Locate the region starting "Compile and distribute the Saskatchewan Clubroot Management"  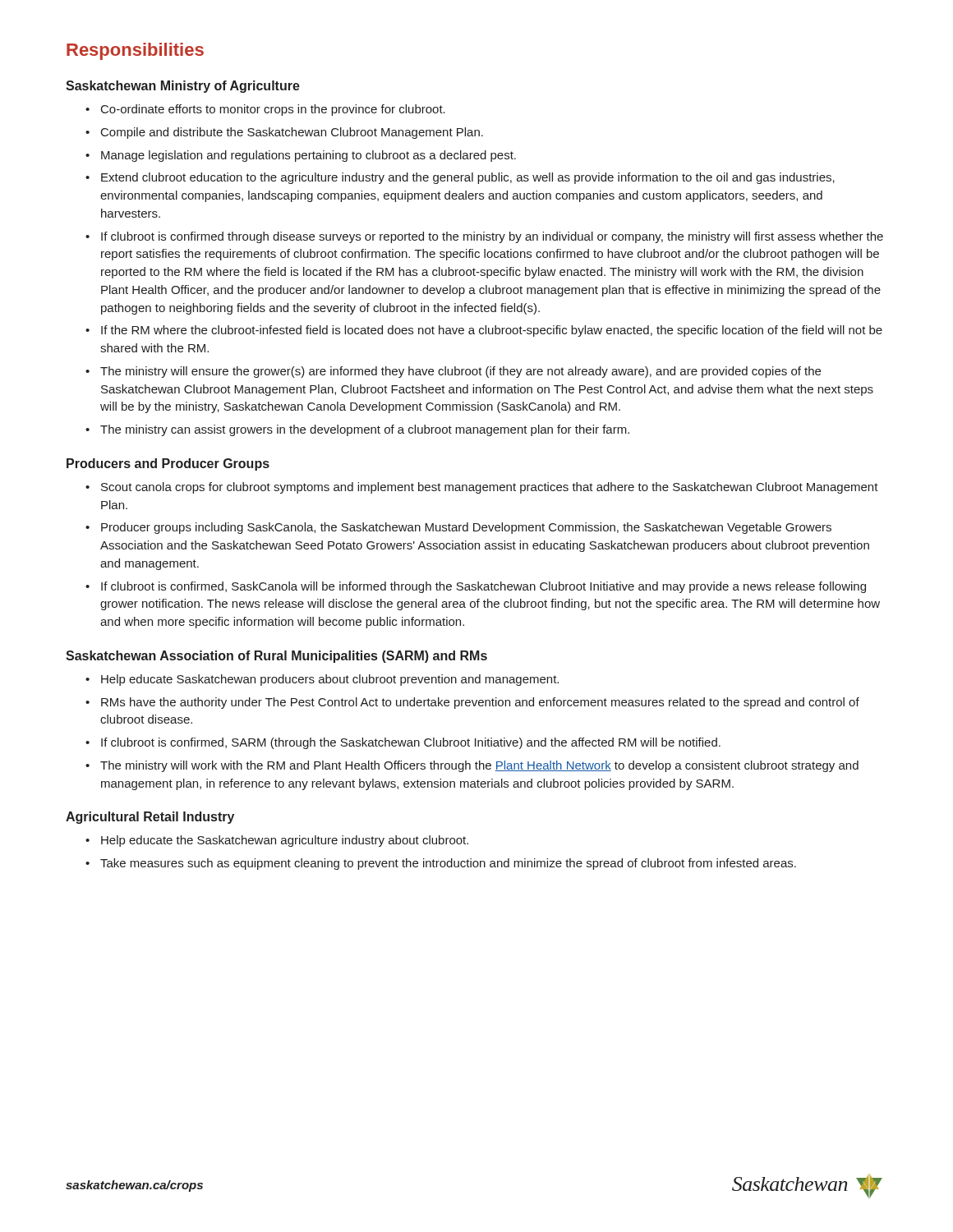486,132
